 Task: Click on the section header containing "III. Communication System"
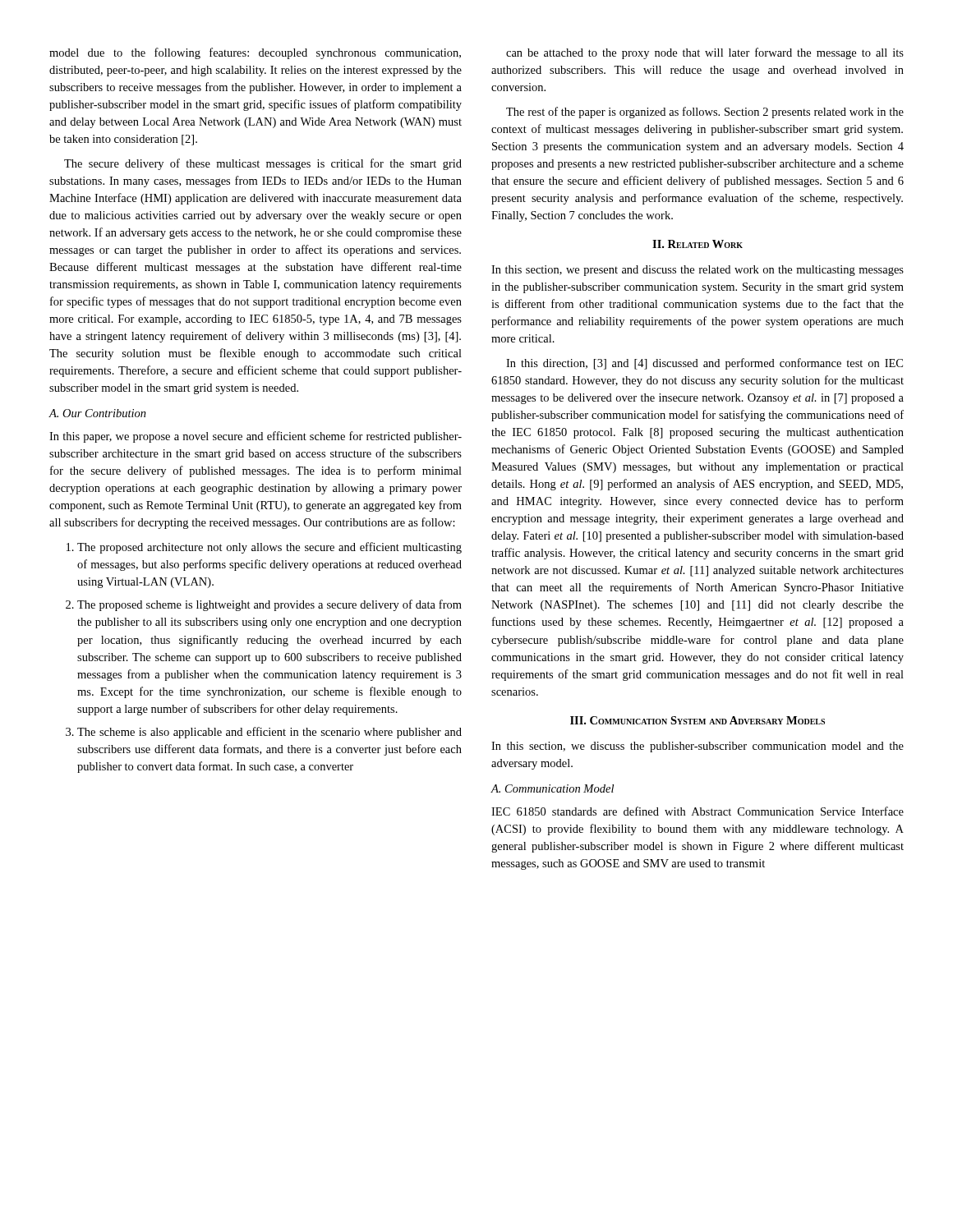[698, 720]
